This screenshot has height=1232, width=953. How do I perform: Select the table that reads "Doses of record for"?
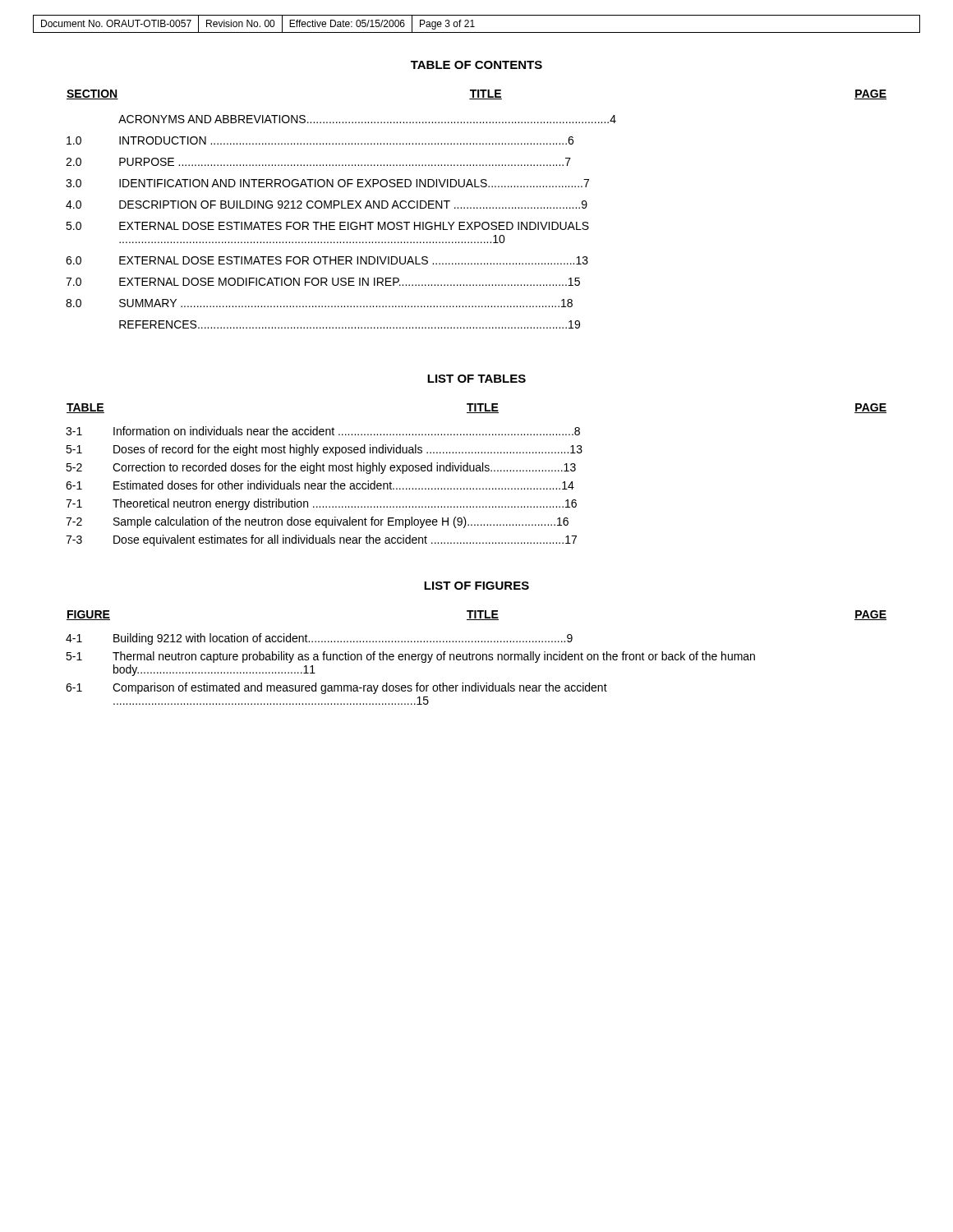(x=476, y=474)
